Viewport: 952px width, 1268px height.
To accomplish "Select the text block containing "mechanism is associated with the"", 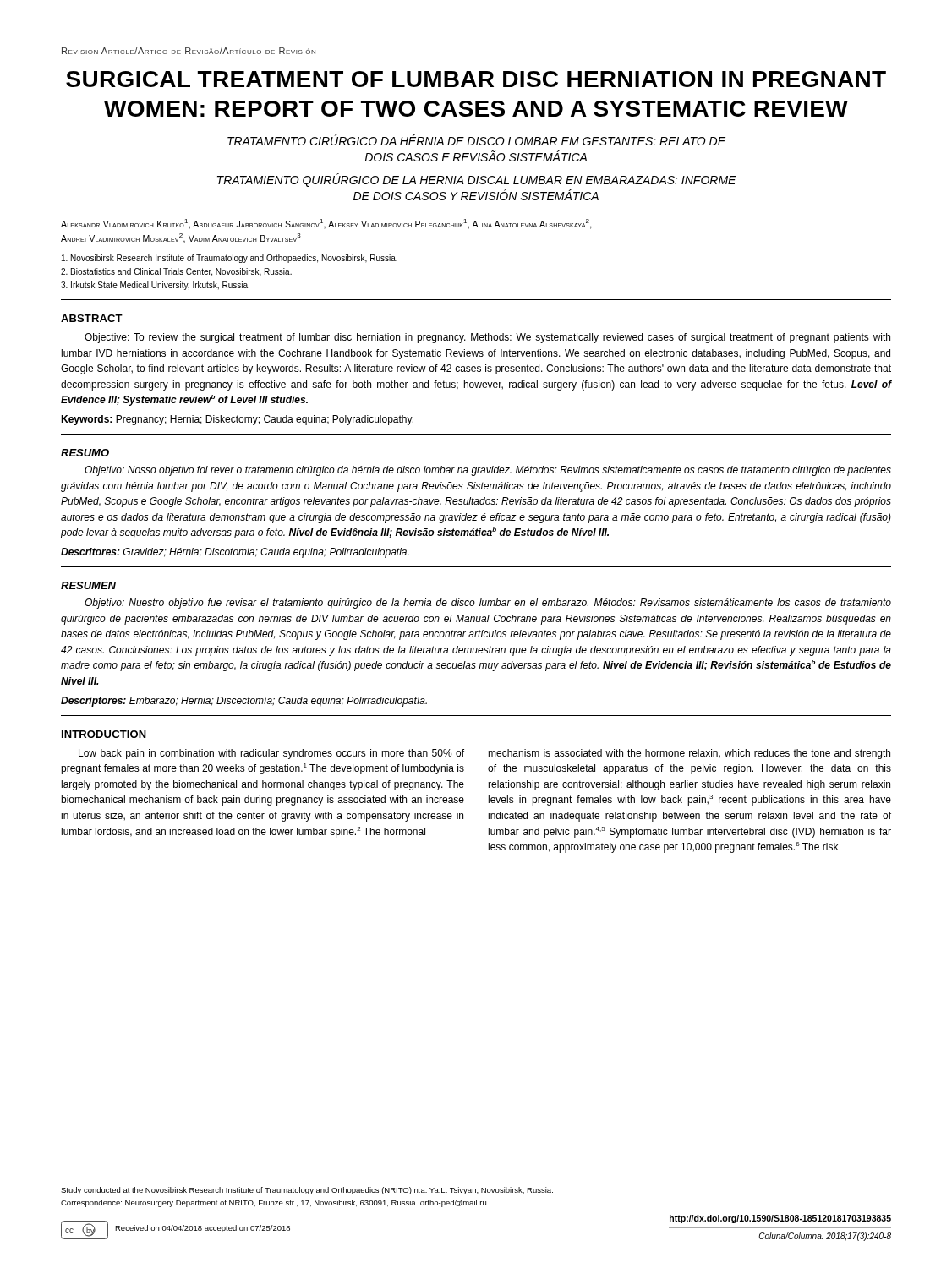I will [689, 800].
